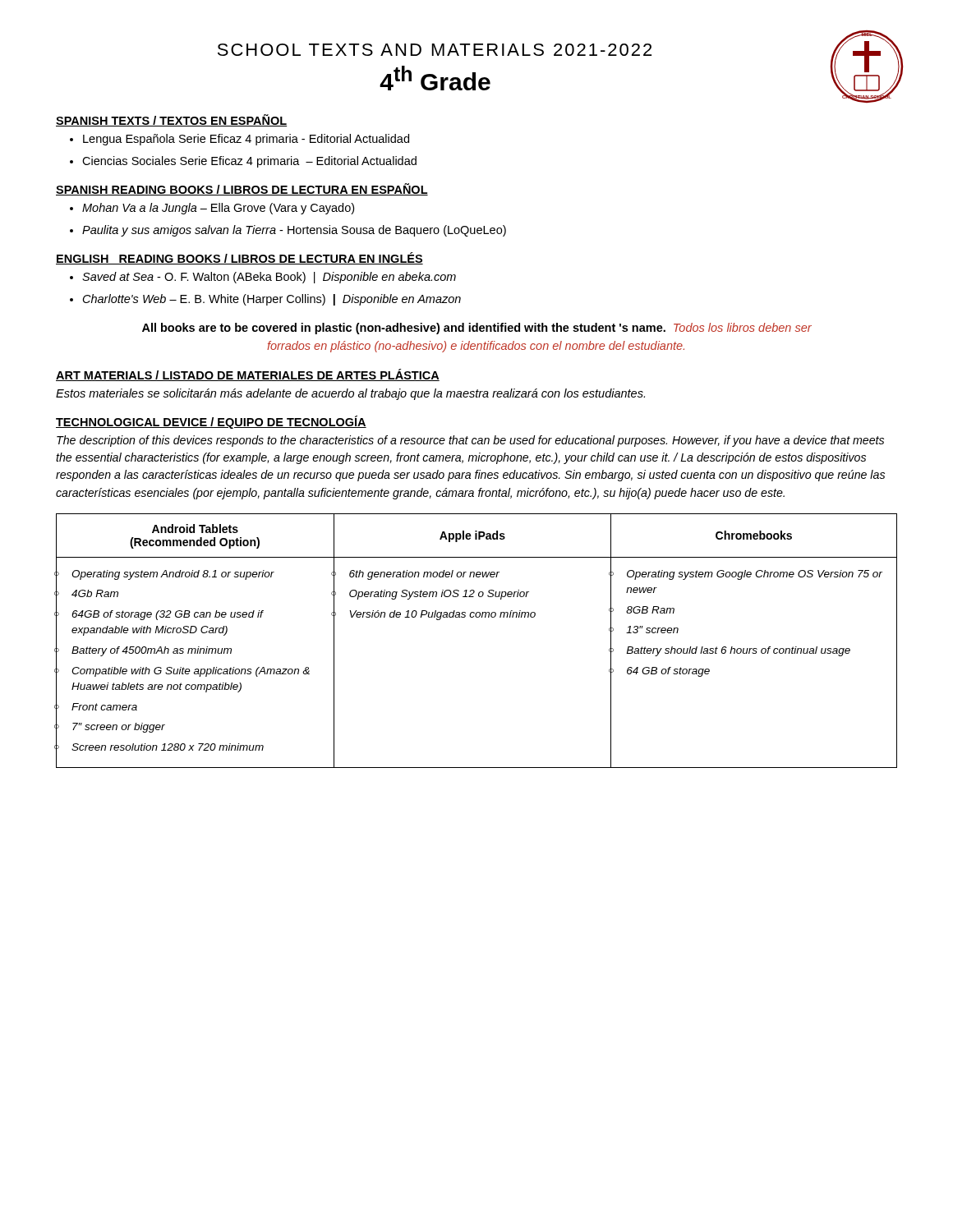
Task: Locate the block of text that opens with "Saved at Sea -"
Action: point(263,278)
